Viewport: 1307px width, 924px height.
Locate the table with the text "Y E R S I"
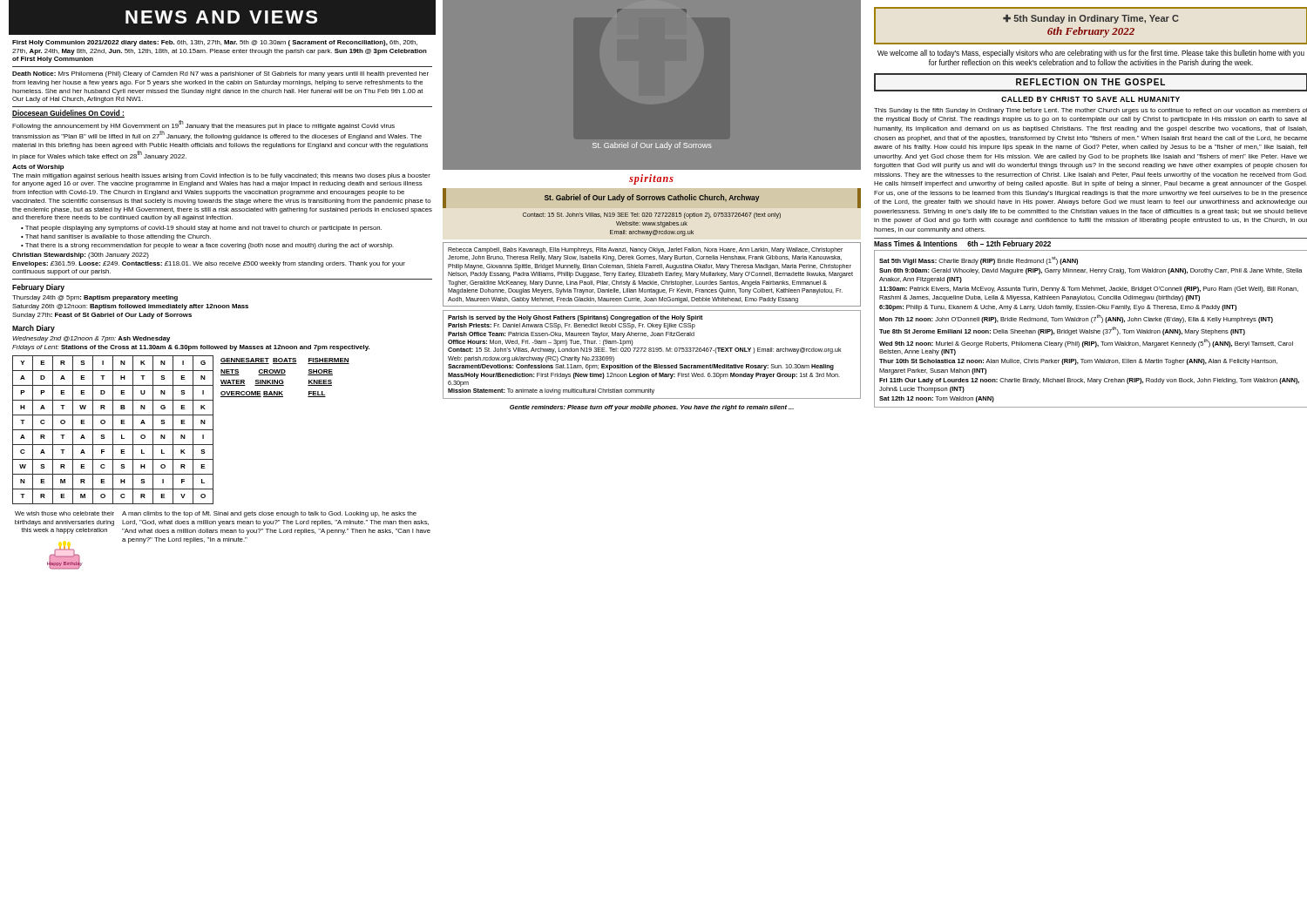[113, 430]
